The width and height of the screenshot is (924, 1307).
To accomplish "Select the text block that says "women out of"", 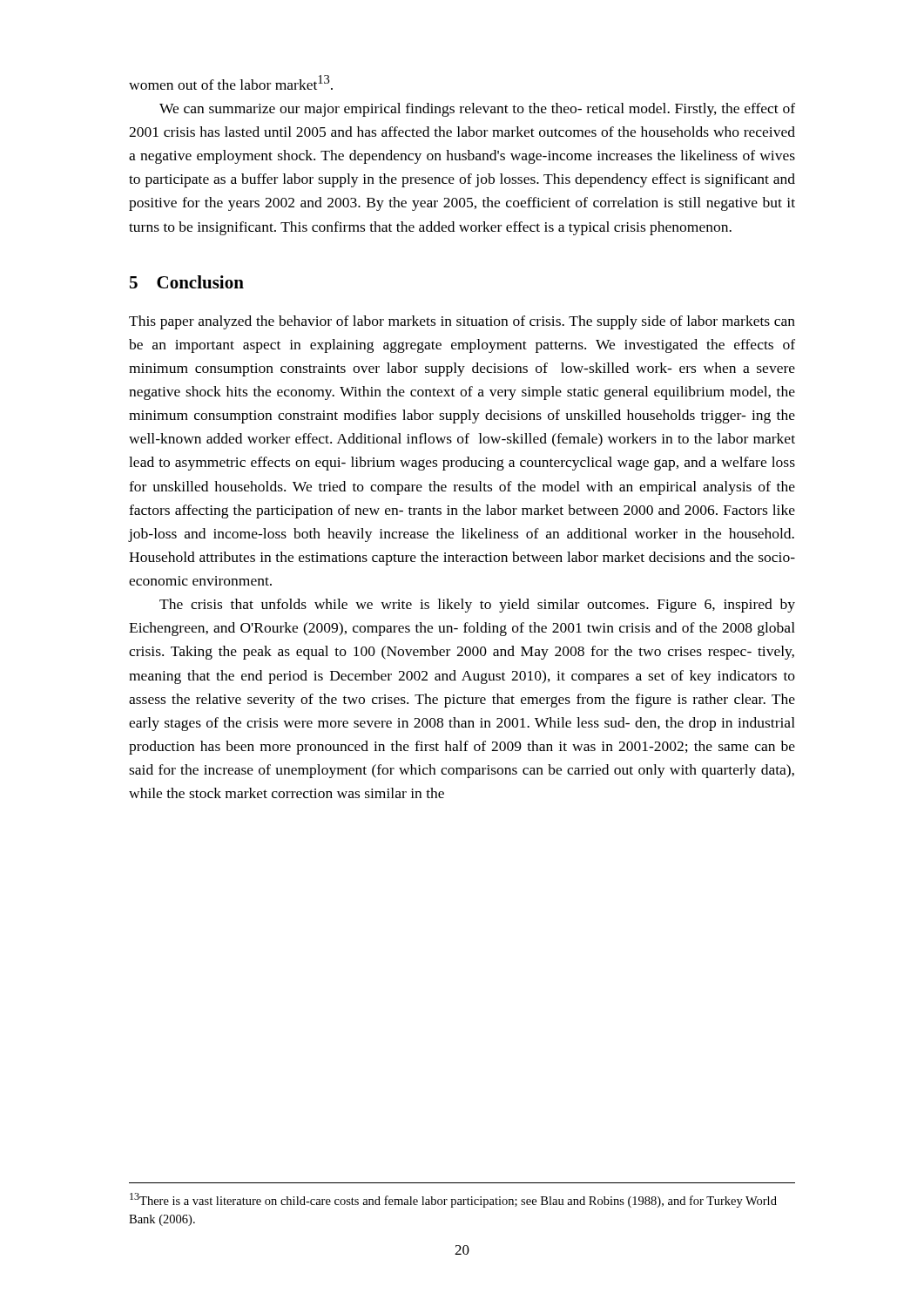I will 462,154.
